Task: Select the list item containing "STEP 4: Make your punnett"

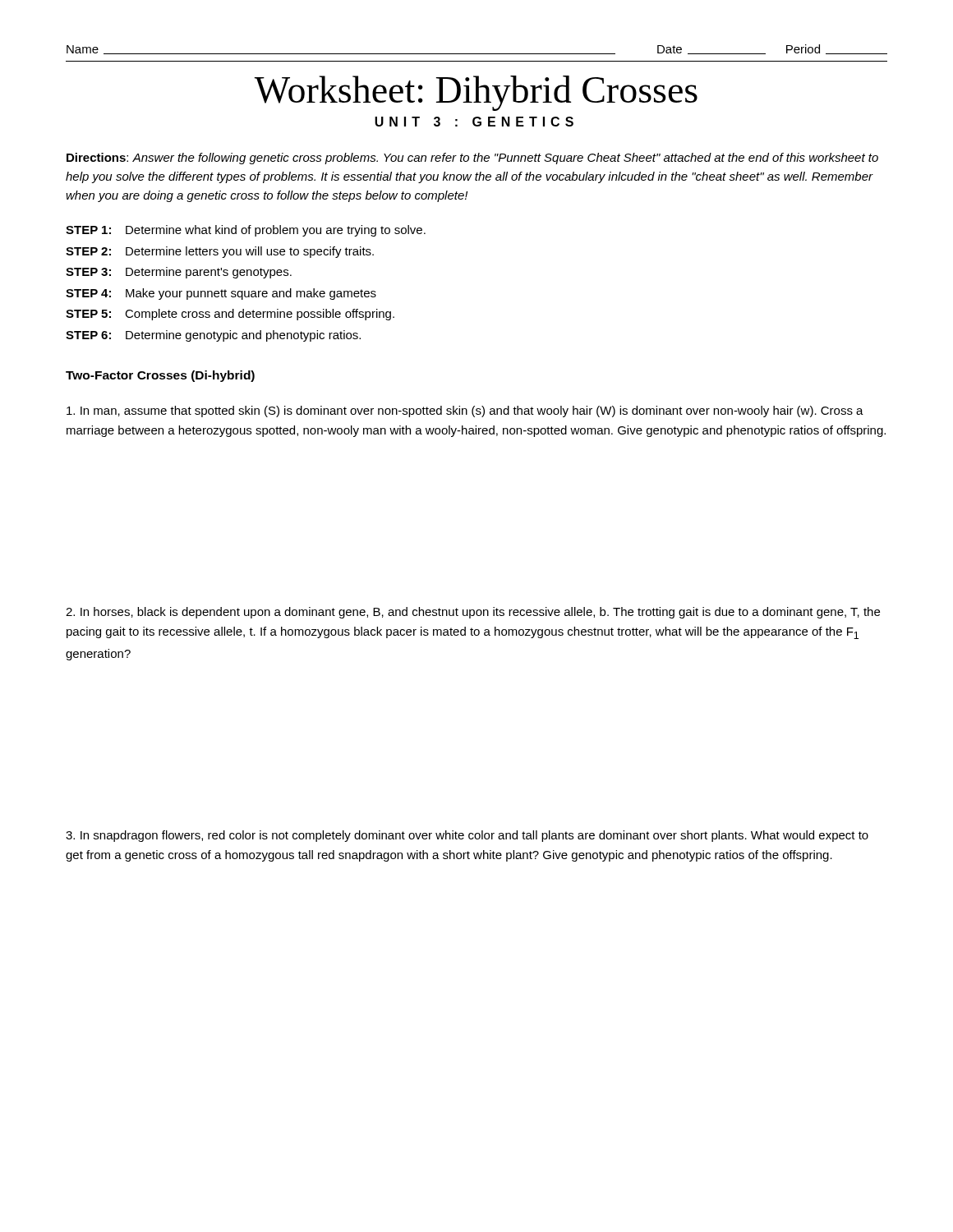Action: click(221, 293)
